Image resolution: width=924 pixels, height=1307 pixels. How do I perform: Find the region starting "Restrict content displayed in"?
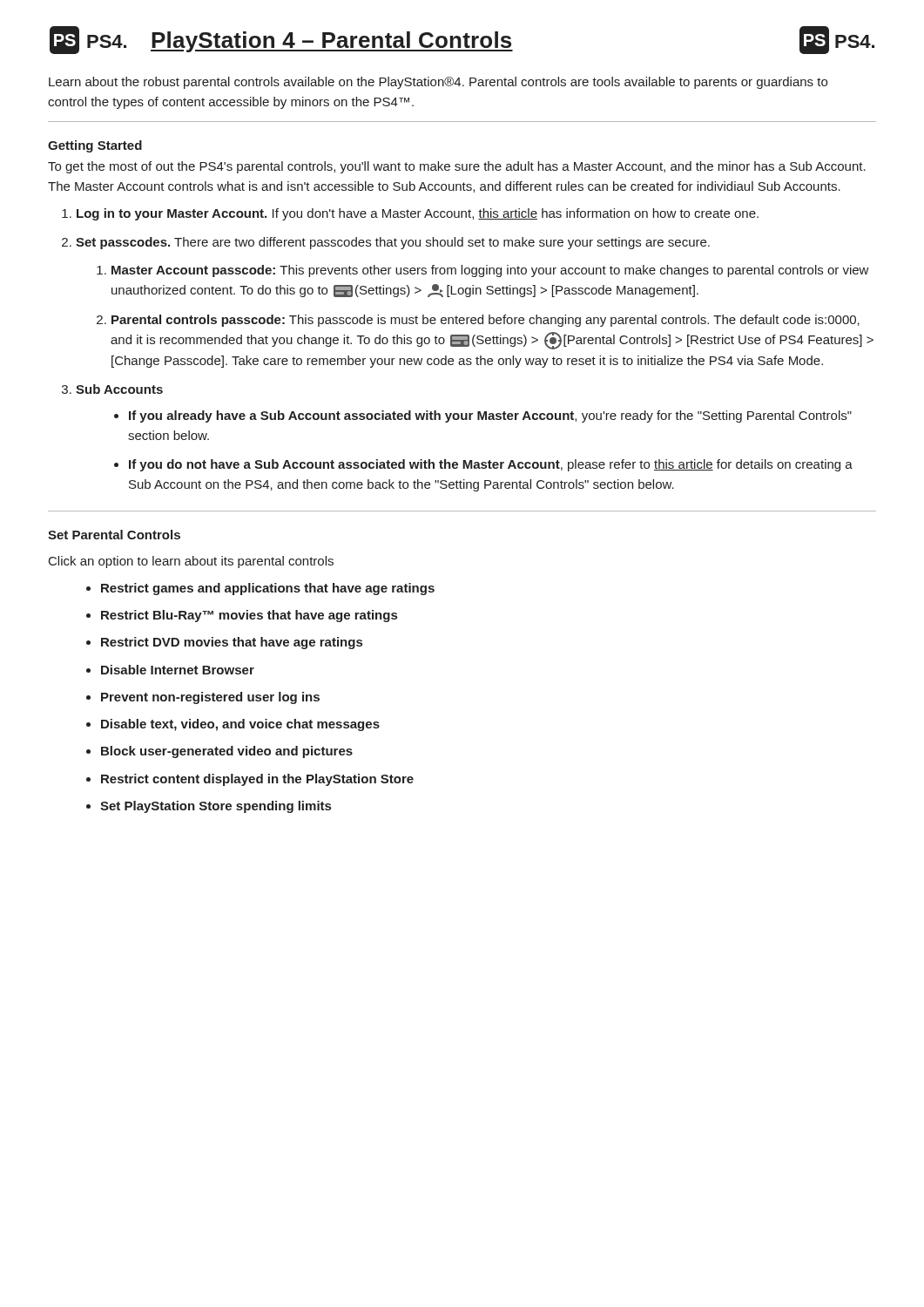pos(257,778)
